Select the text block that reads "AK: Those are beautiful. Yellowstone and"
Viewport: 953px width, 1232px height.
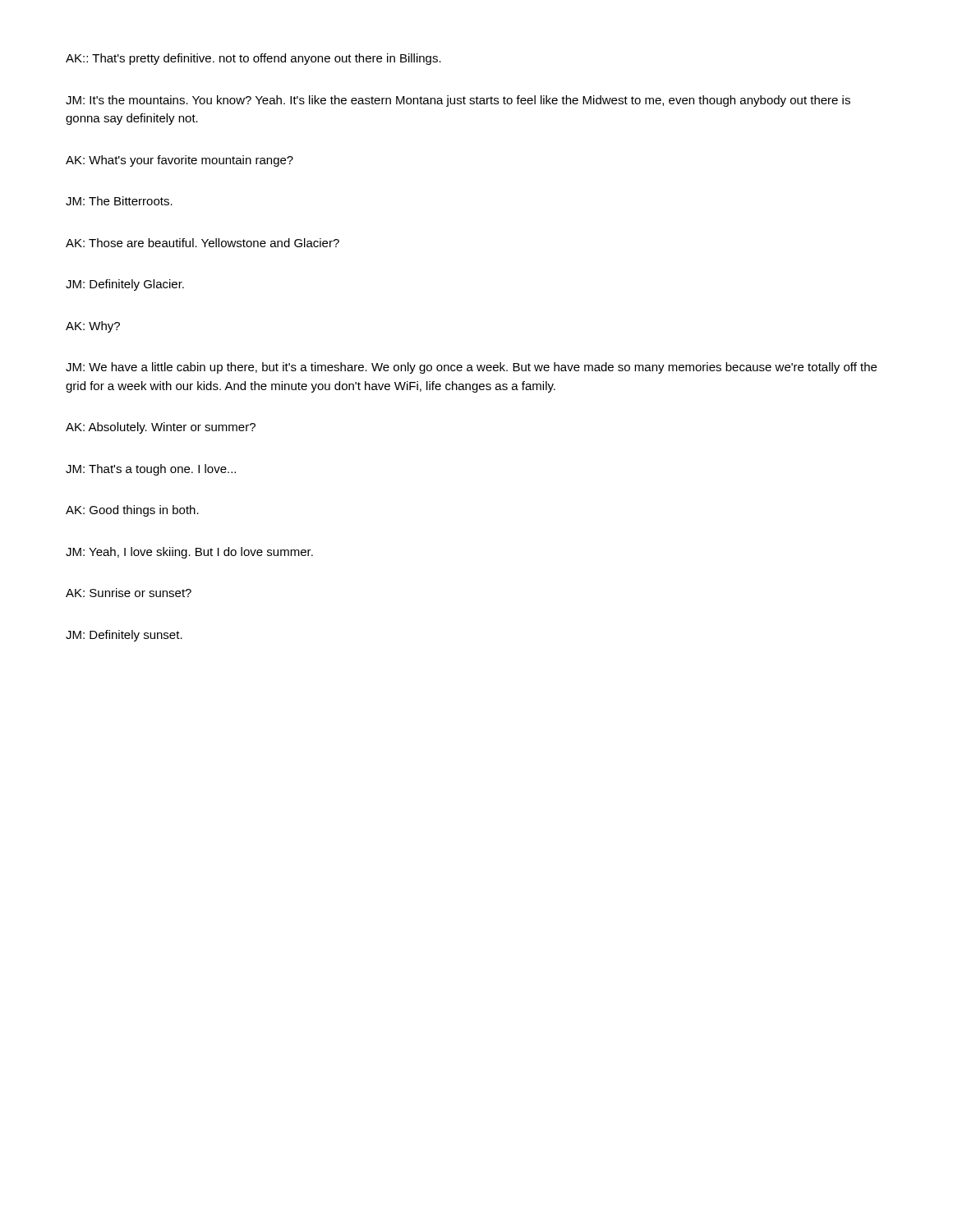[203, 242]
